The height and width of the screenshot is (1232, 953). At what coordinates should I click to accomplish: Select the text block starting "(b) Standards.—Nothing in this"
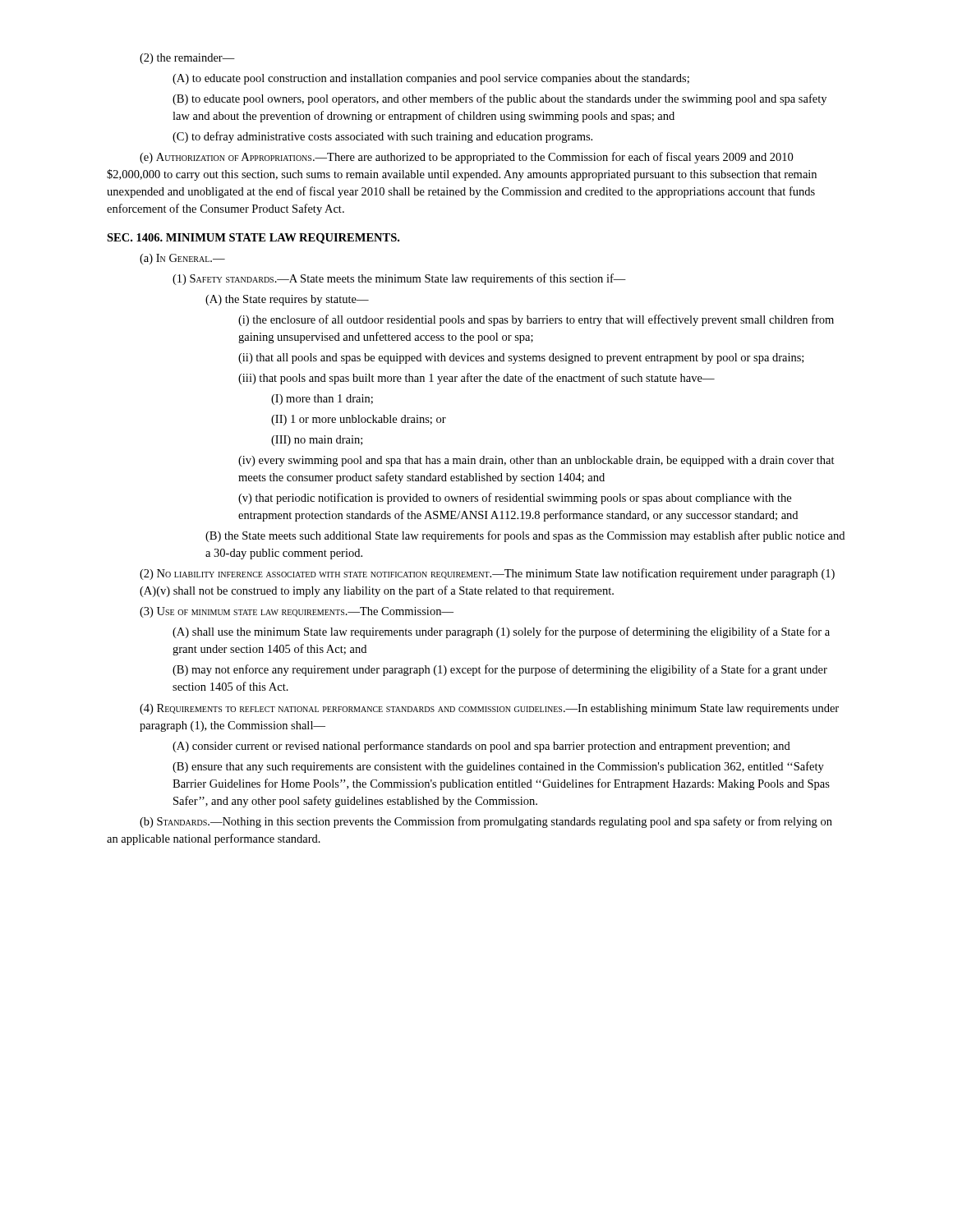tap(476, 830)
